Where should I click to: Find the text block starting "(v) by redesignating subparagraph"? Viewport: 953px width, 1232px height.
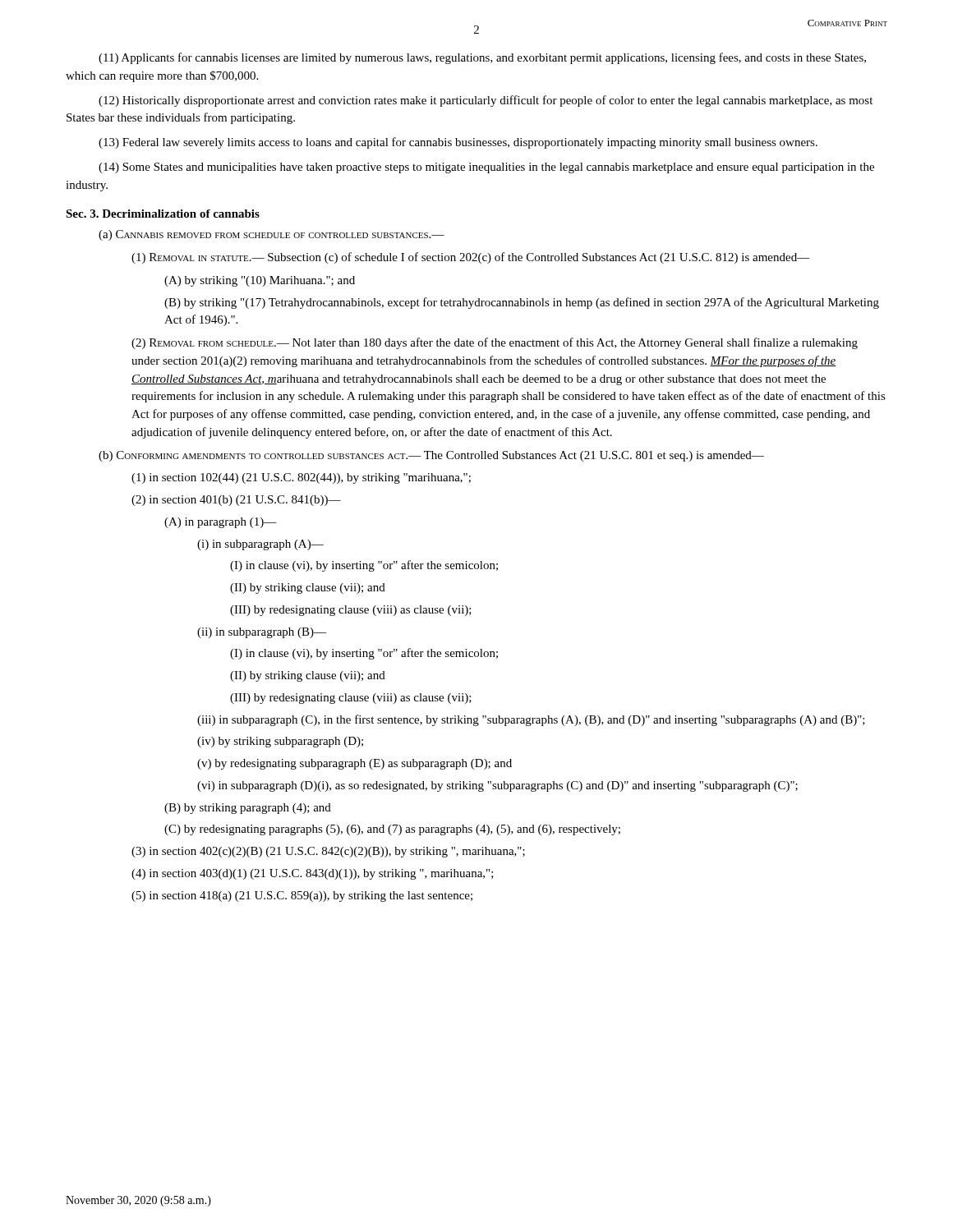355,763
